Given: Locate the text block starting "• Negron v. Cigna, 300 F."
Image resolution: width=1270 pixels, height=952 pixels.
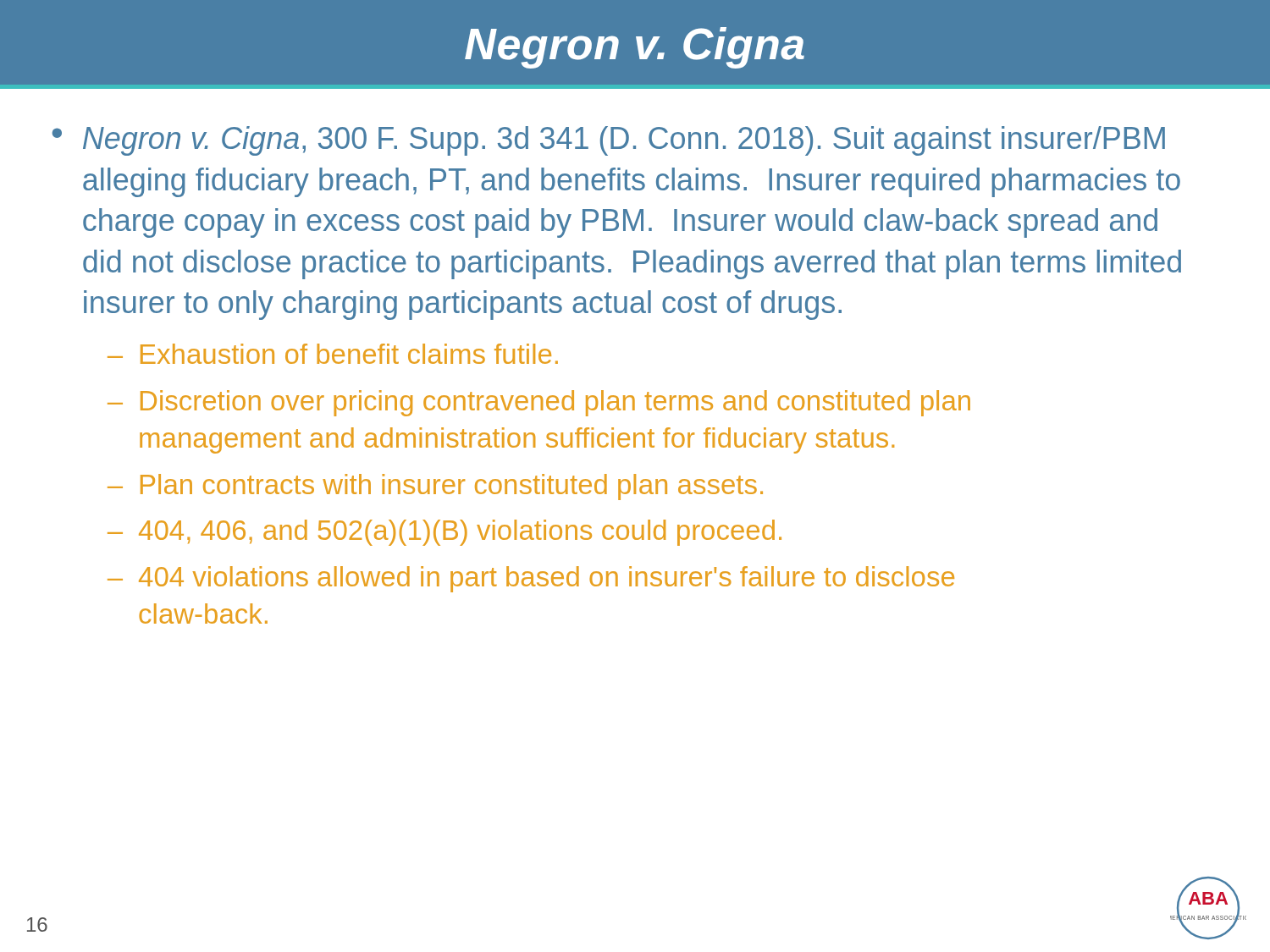Looking at the screenshot, I should (x=627, y=380).
